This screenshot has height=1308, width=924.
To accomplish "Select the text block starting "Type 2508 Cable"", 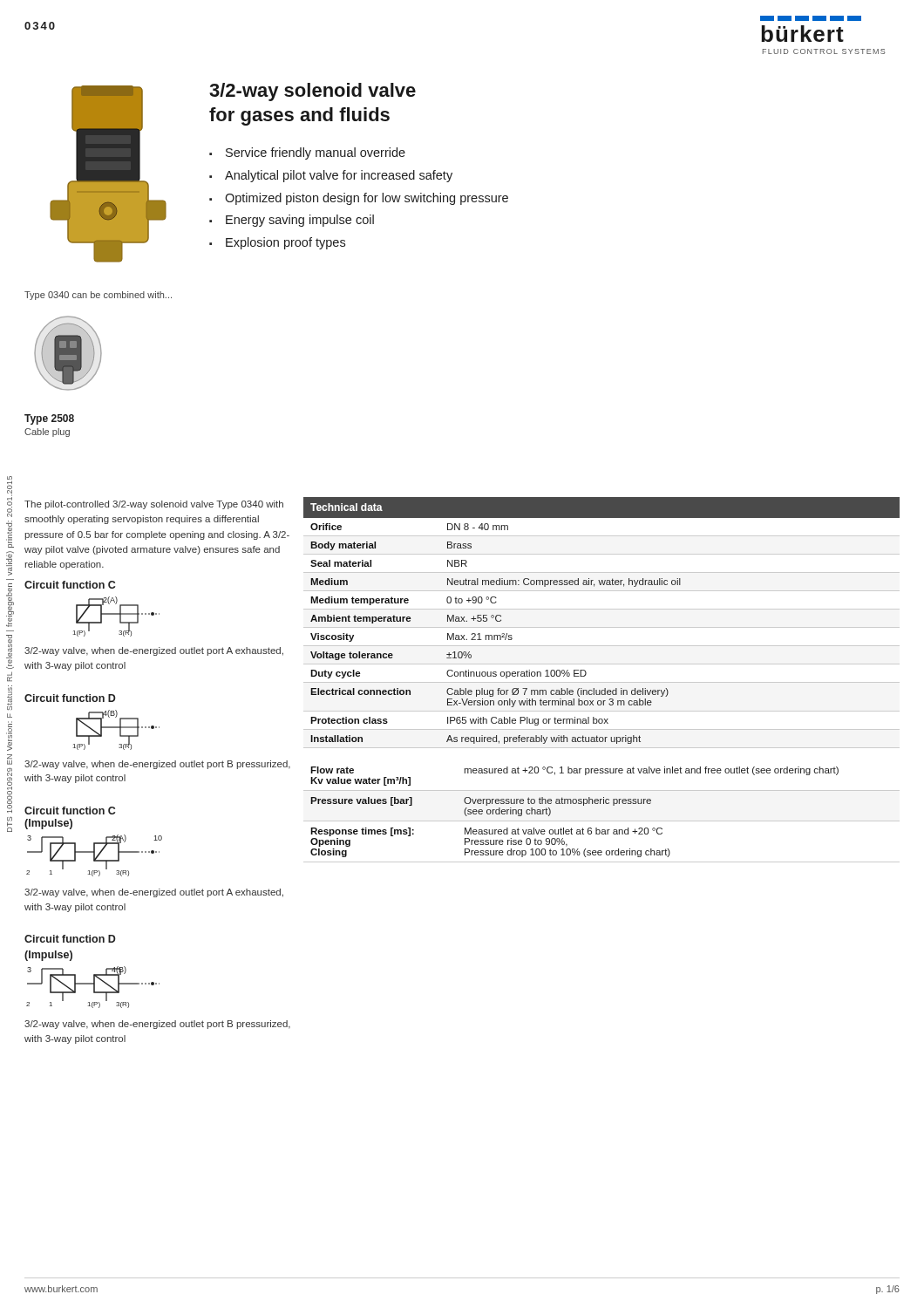I will [49, 425].
